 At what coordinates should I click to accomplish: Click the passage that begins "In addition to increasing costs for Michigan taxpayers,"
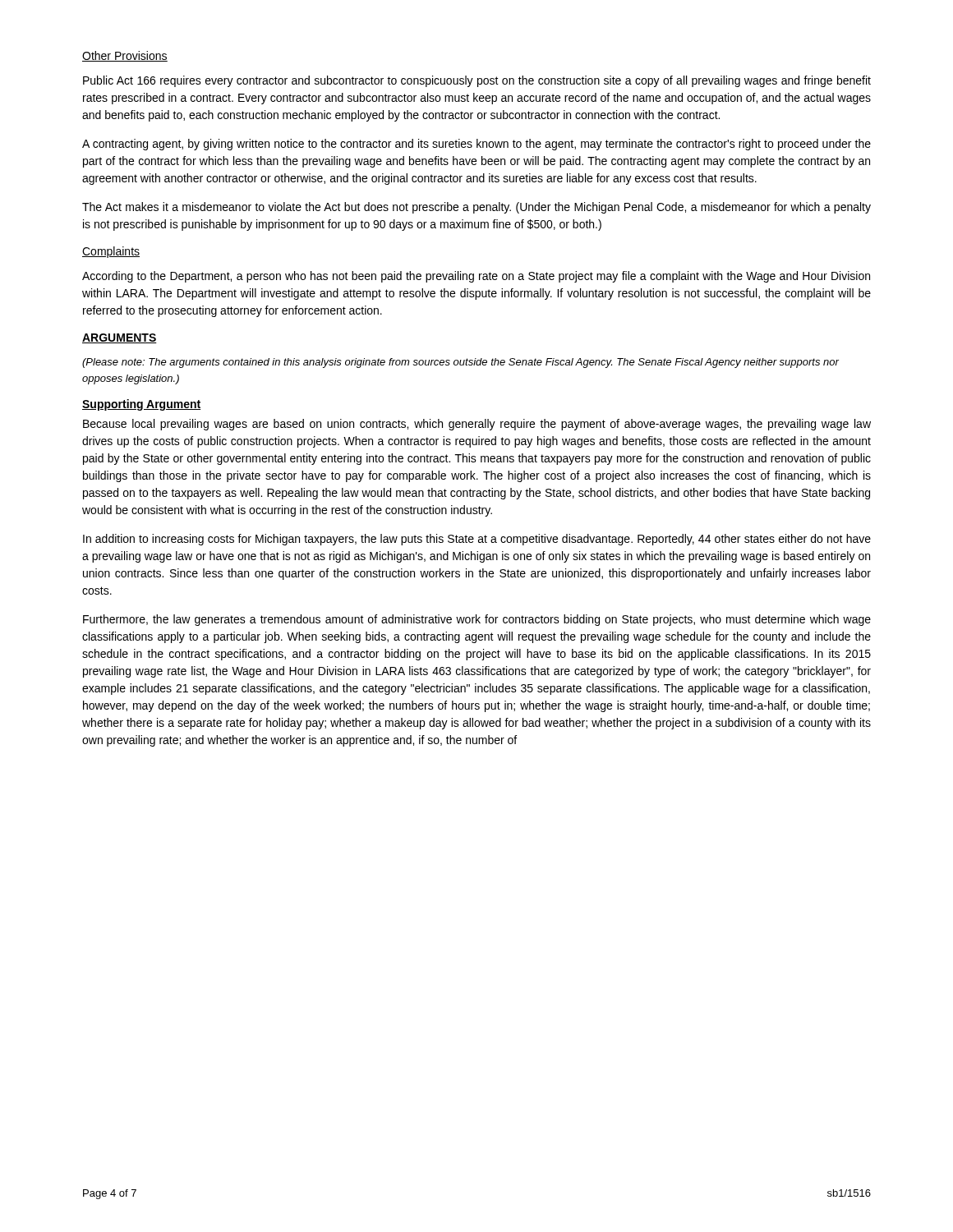476,565
